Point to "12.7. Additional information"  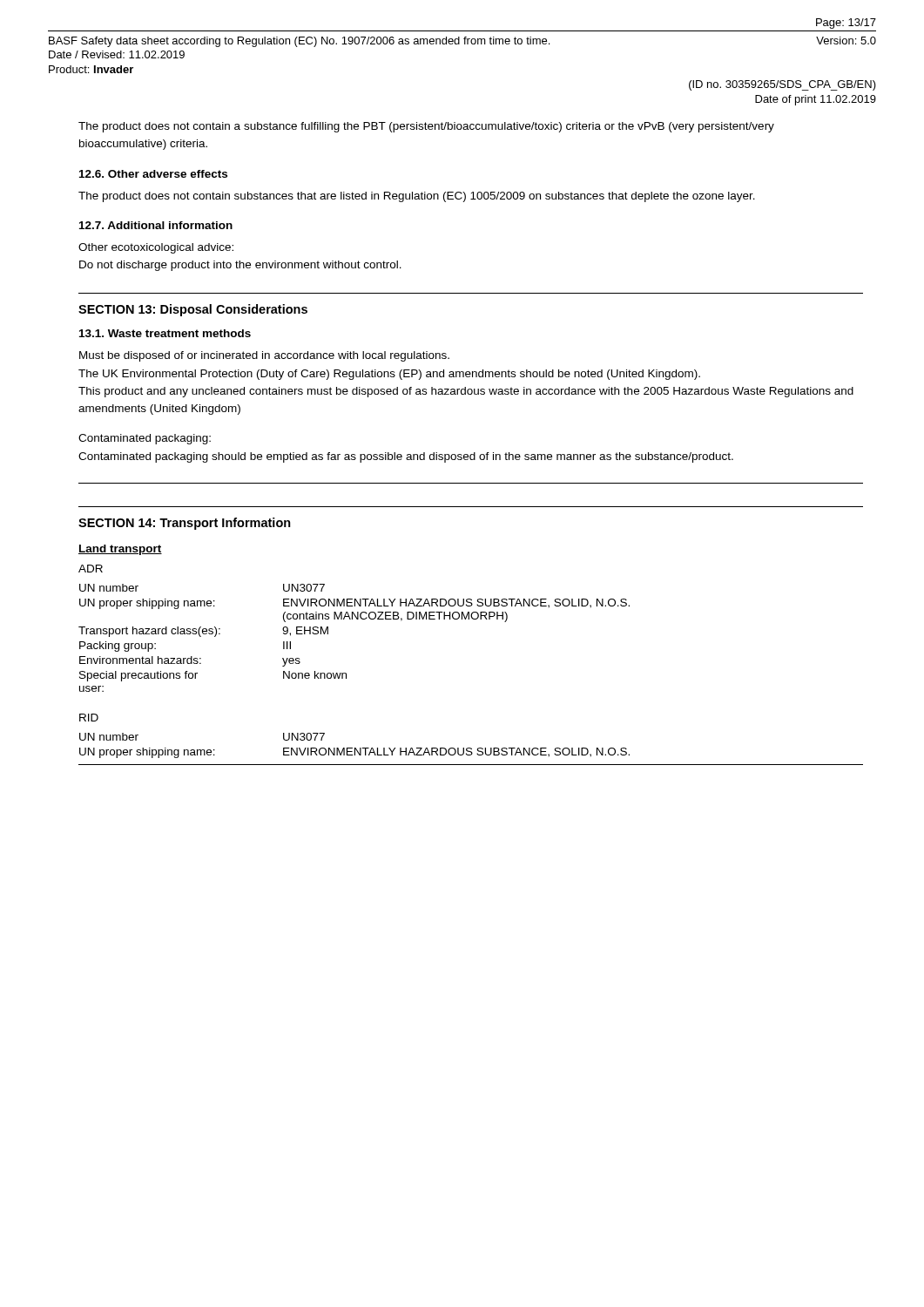tap(156, 225)
